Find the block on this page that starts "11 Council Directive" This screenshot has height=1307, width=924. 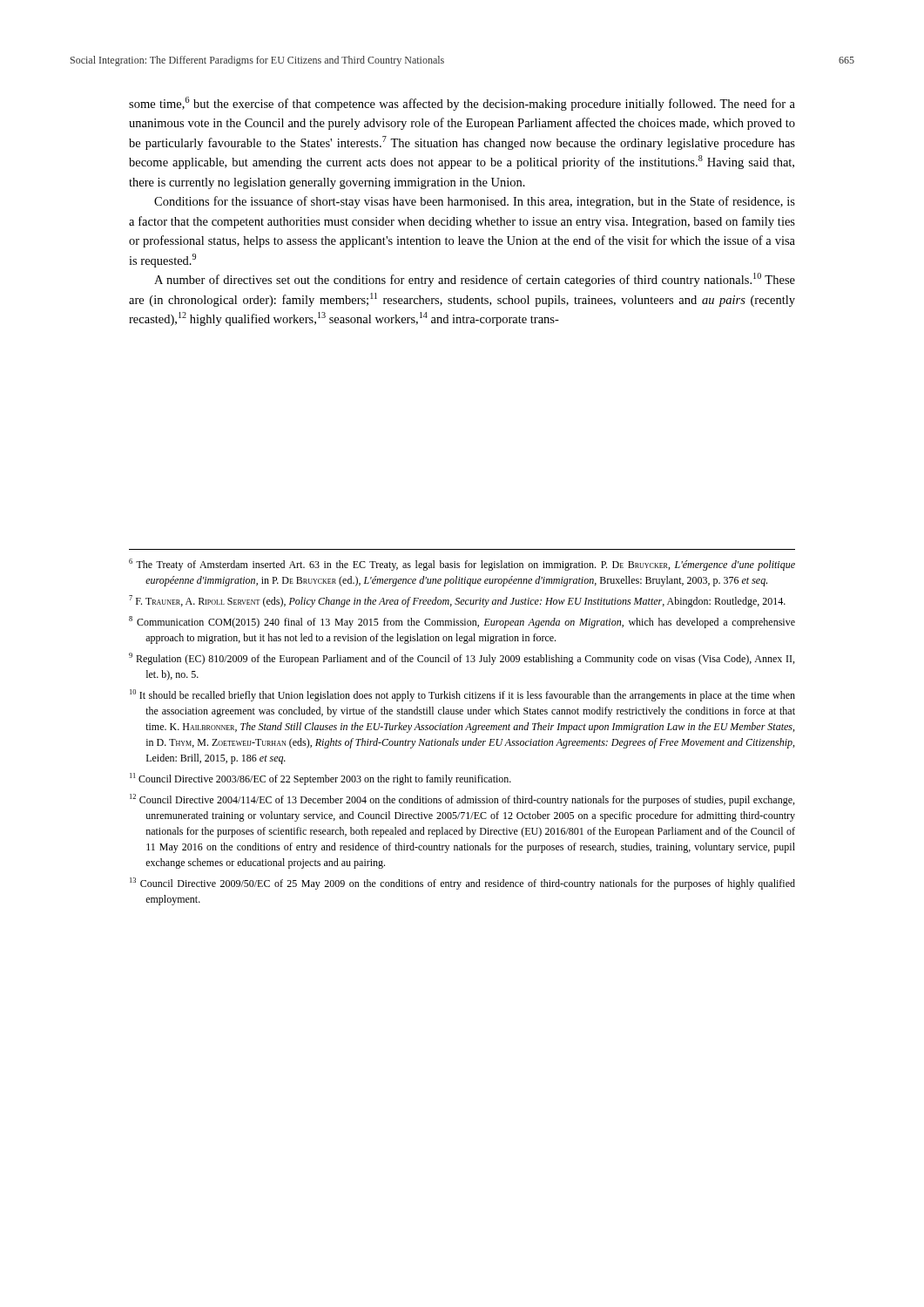[320, 779]
